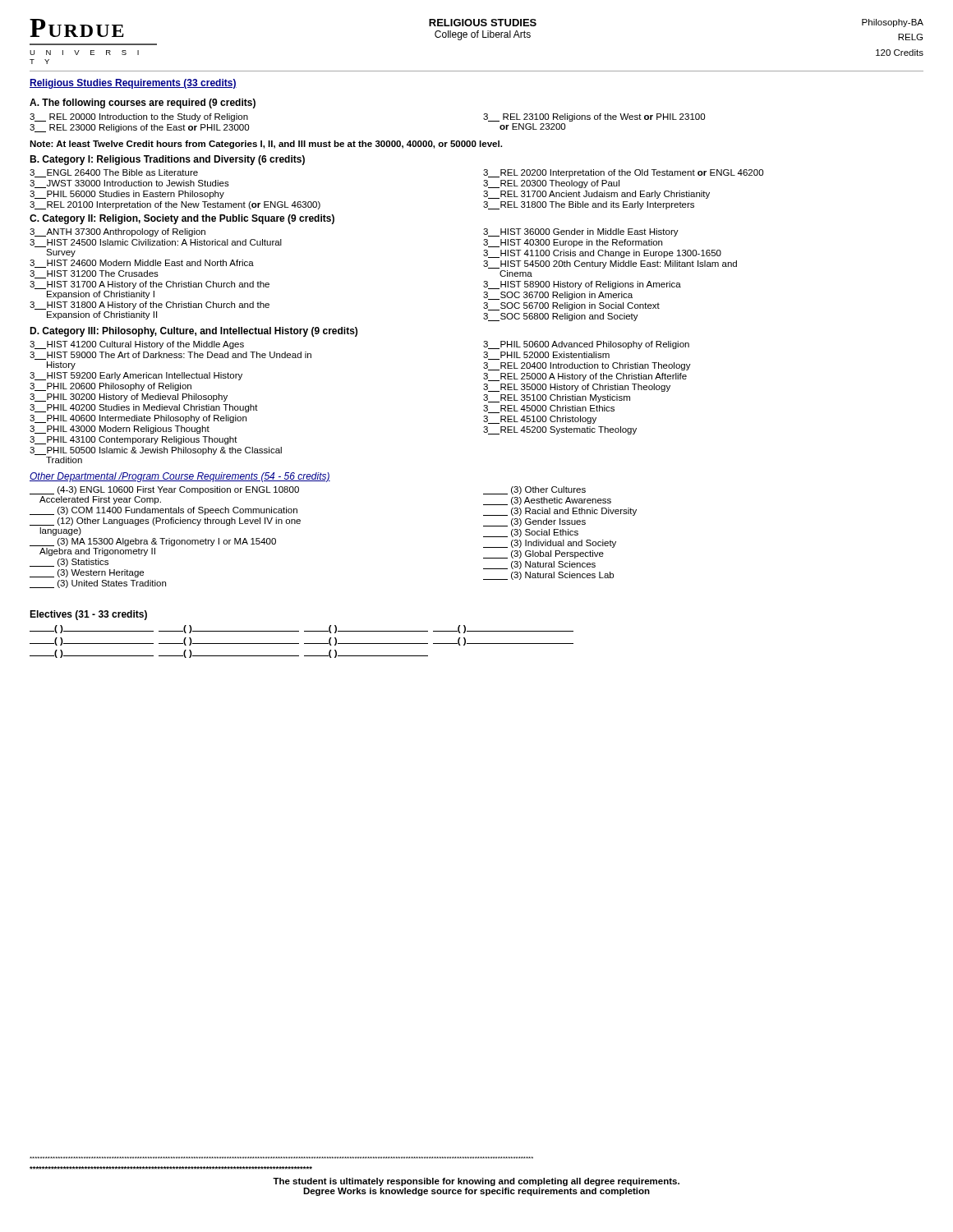The image size is (953, 1232).
Task: Click on the text block starting "3HIST 41100 Crisis and Change in Europe"
Action: [x=602, y=253]
